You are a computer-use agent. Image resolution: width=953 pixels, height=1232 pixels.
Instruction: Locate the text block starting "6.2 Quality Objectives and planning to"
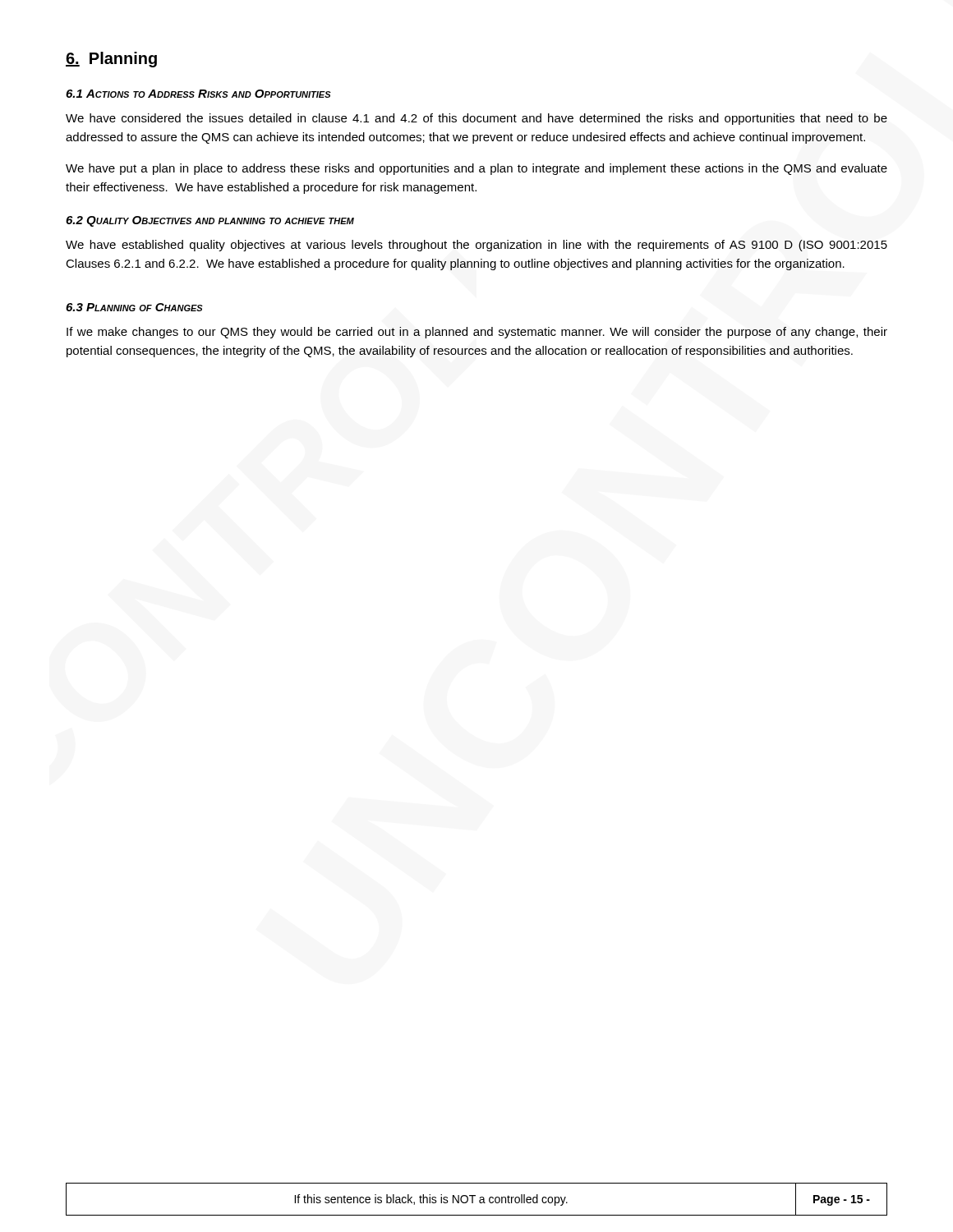click(x=210, y=220)
